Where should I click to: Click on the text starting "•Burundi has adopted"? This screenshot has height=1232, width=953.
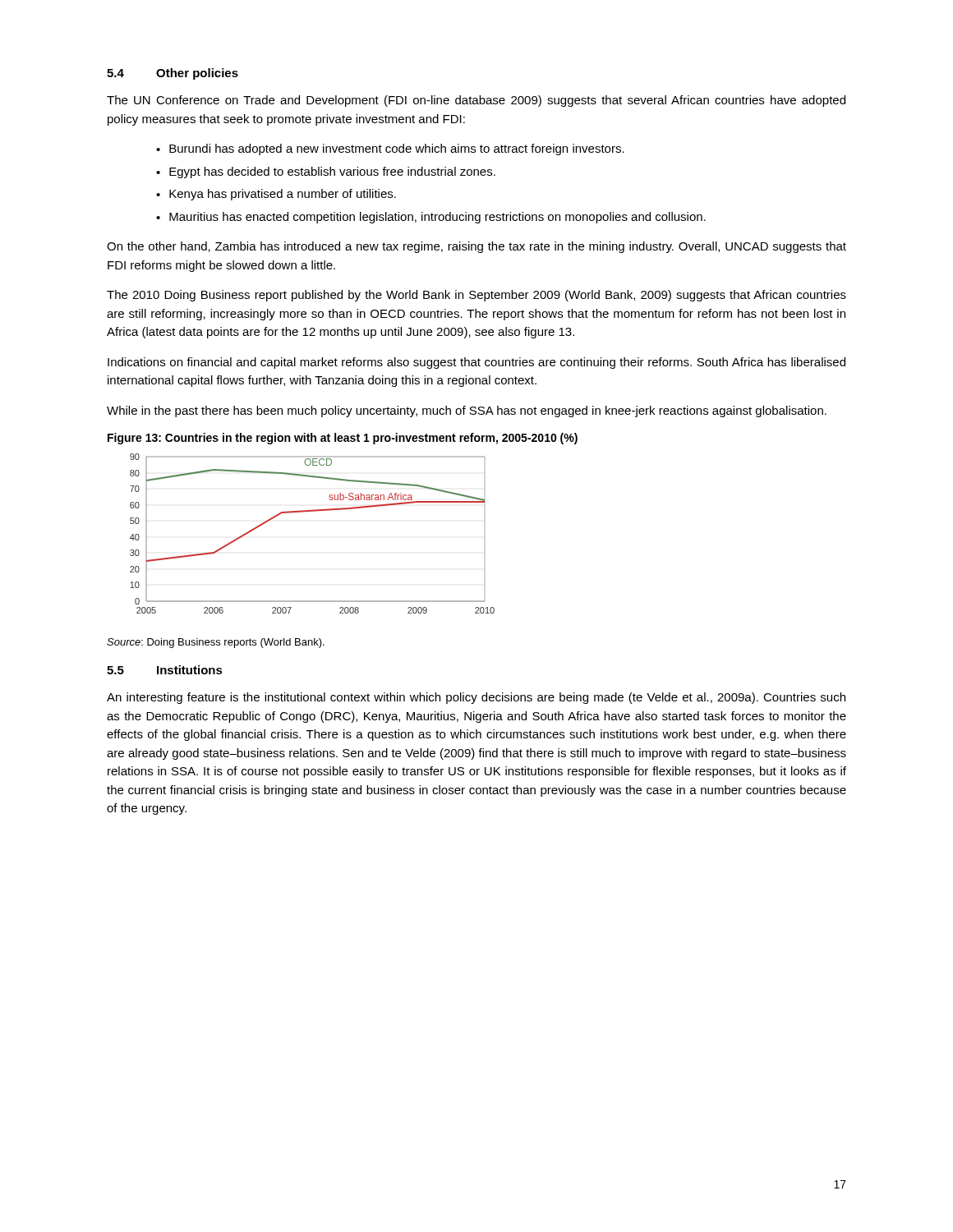click(390, 149)
